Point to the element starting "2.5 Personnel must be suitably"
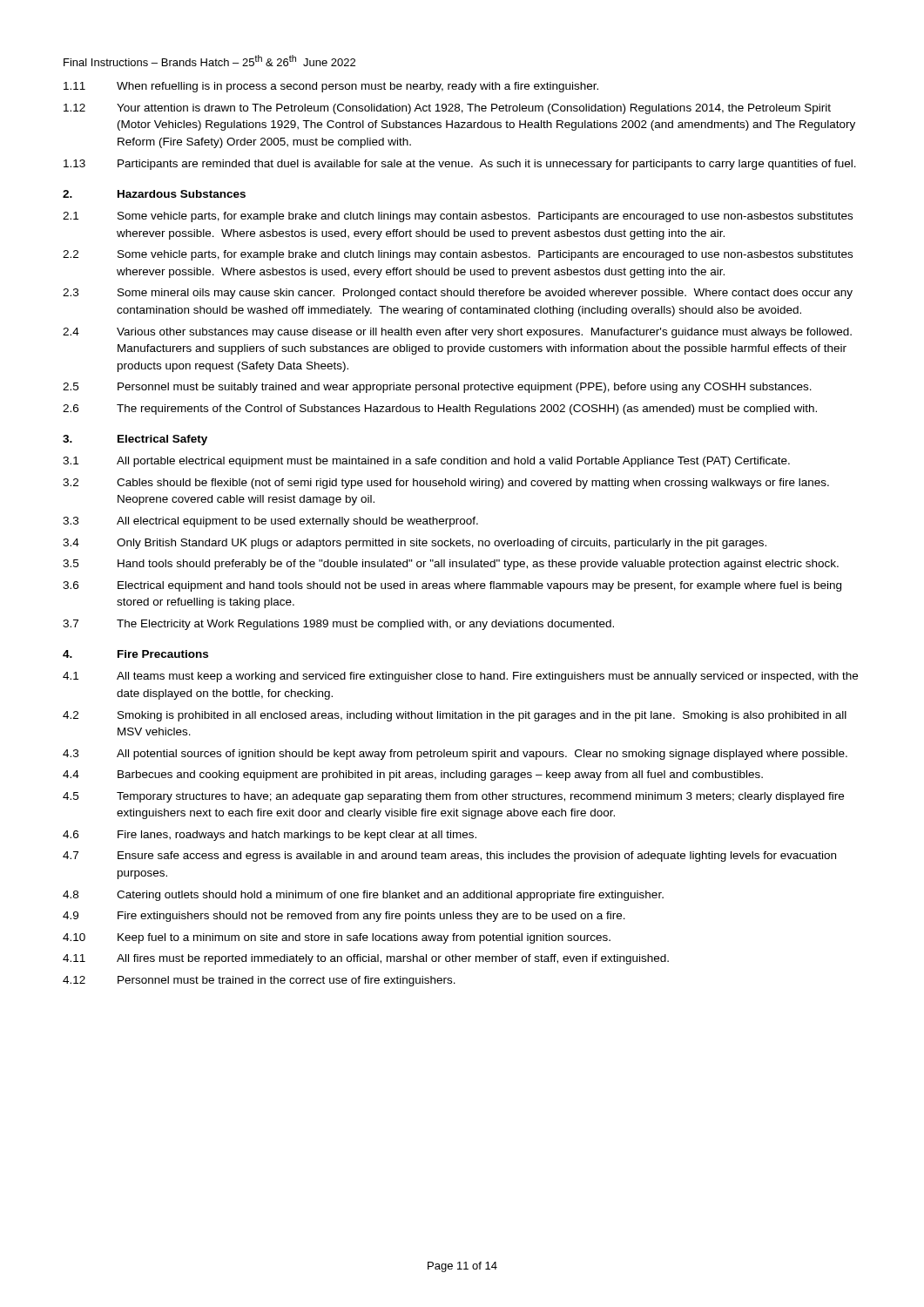Screen dimensions: 1307x924 pos(462,387)
